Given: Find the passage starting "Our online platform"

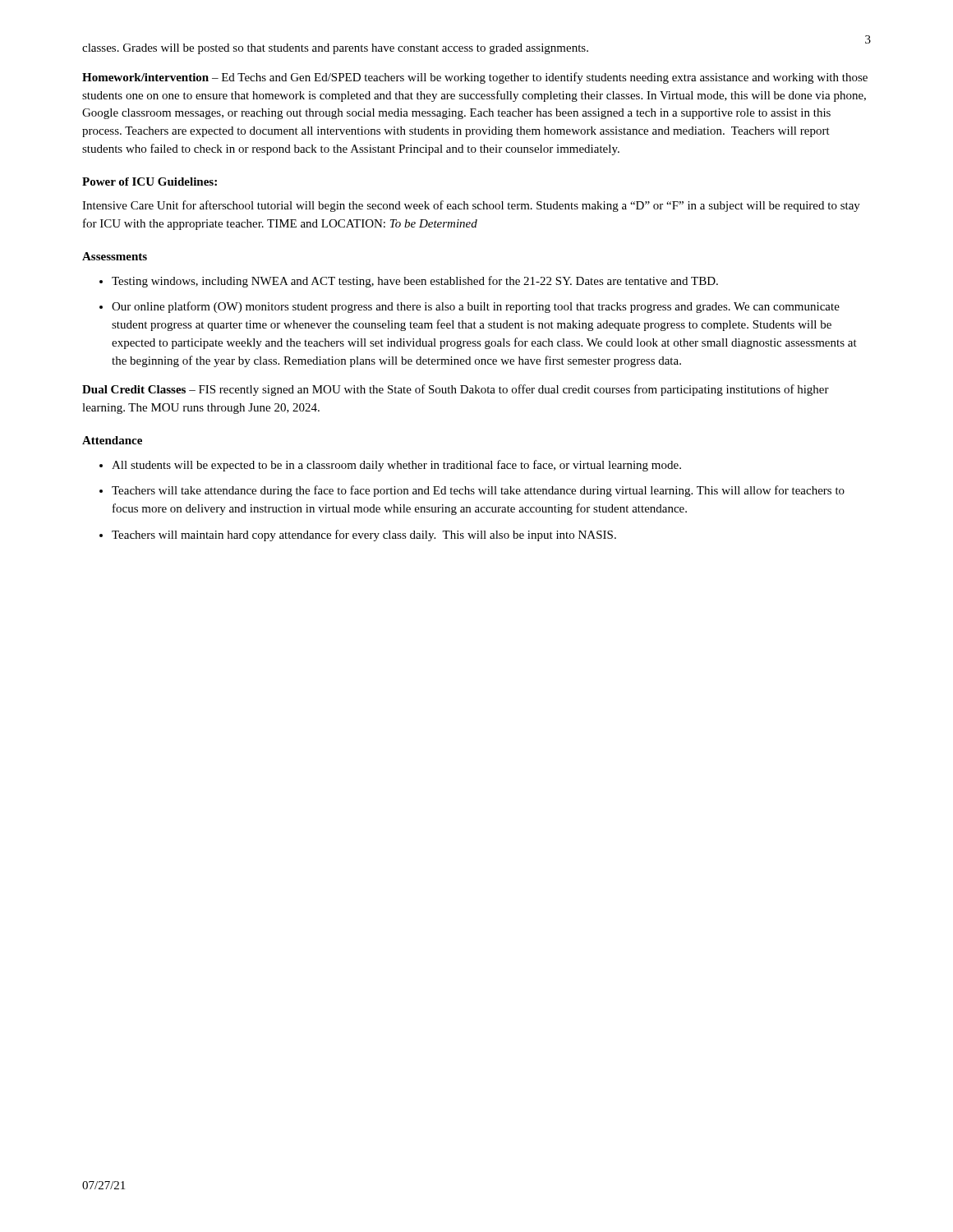Looking at the screenshot, I should click(x=484, y=333).
